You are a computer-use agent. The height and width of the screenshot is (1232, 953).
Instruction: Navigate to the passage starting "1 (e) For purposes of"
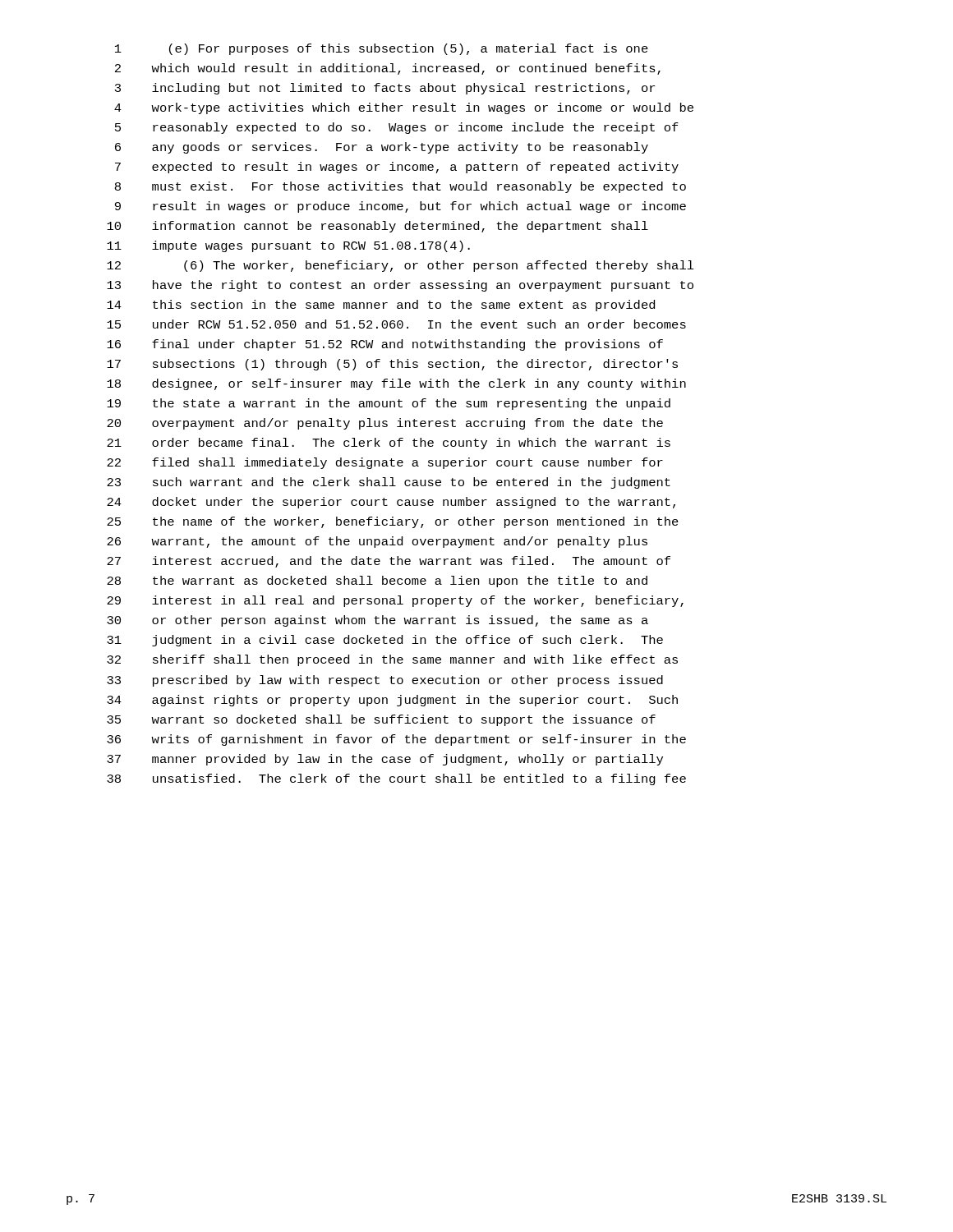[485, 414]
